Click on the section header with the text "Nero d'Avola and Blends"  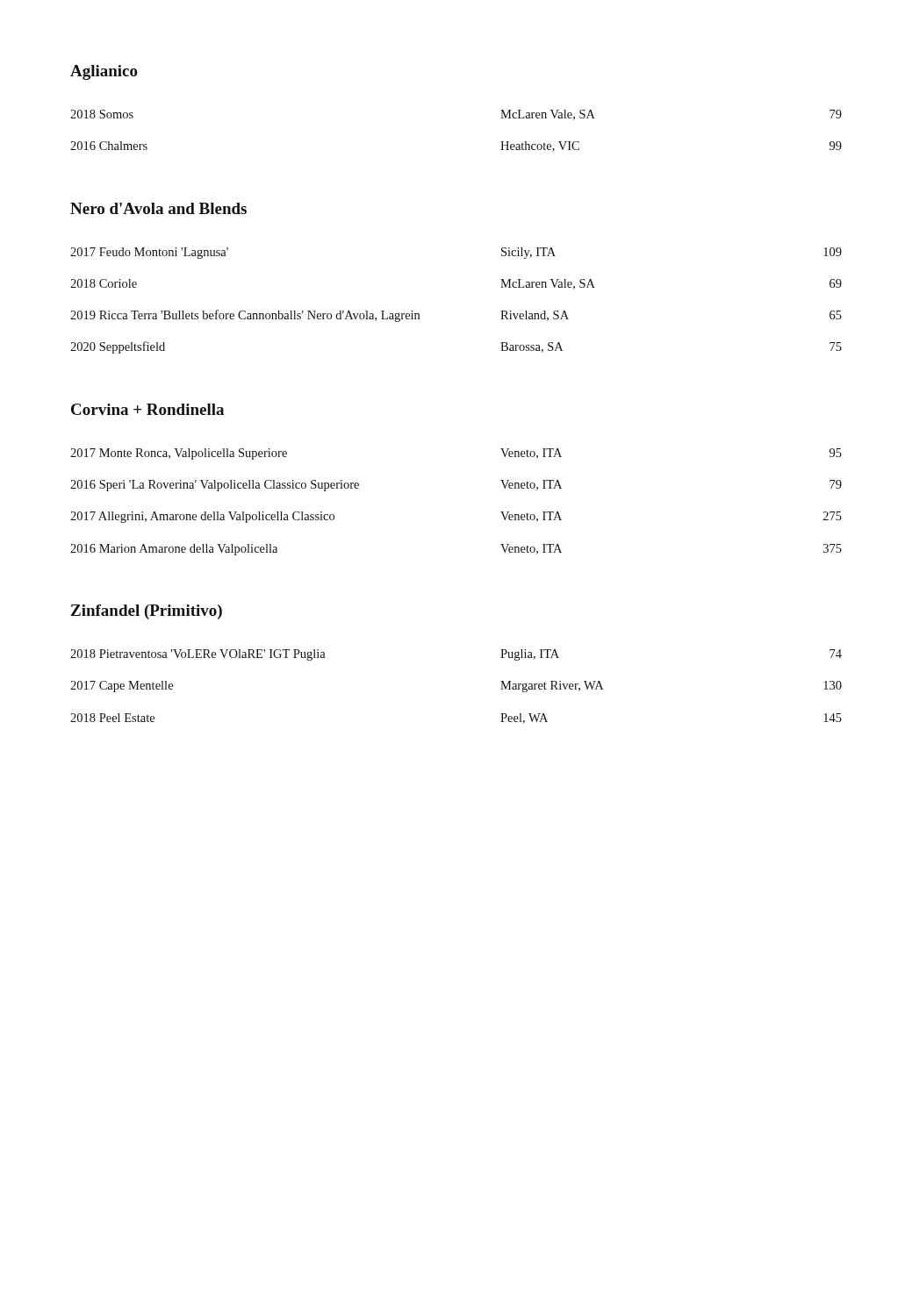pos(159,208)
